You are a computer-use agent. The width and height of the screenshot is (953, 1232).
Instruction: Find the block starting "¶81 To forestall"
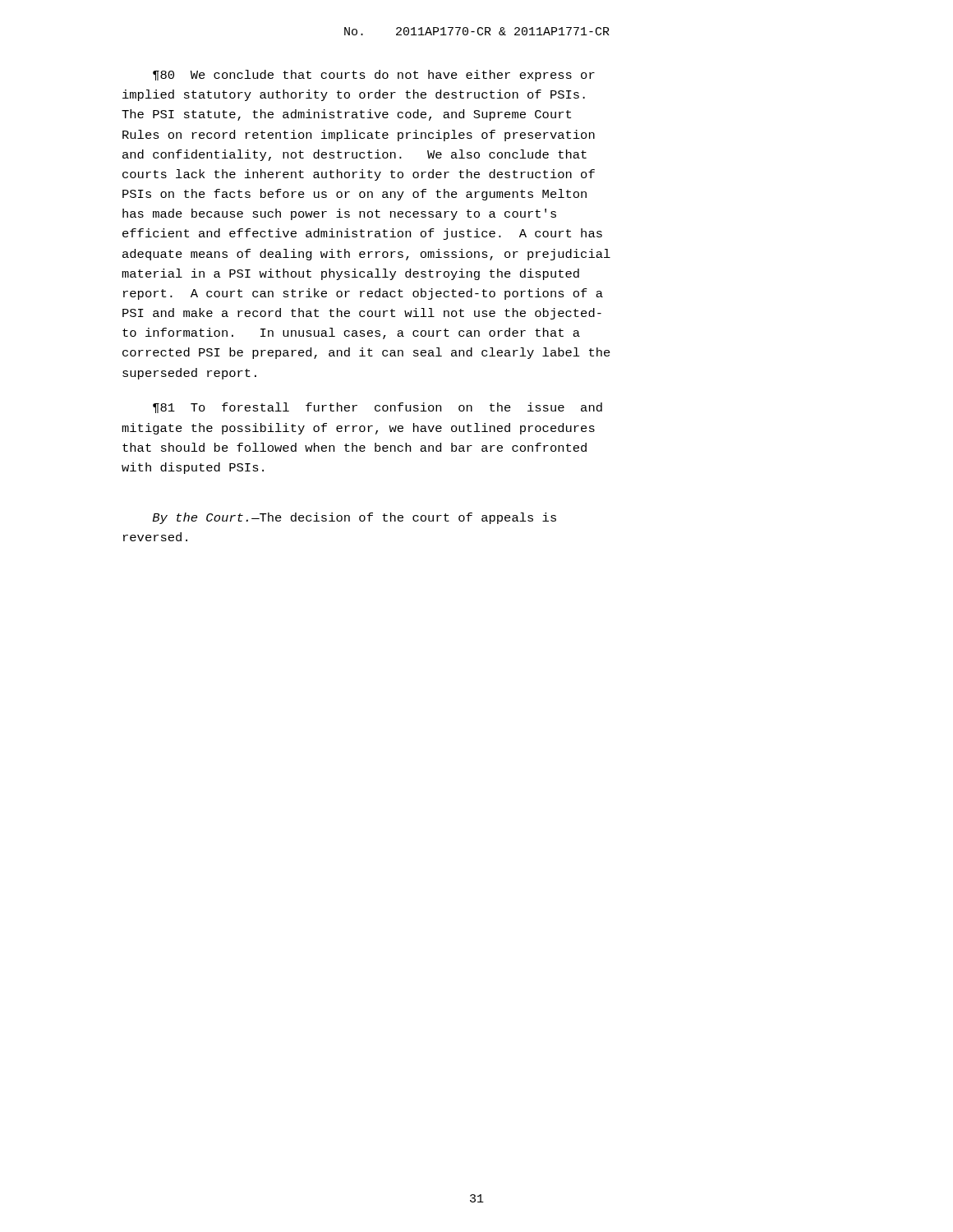[362, 438]
